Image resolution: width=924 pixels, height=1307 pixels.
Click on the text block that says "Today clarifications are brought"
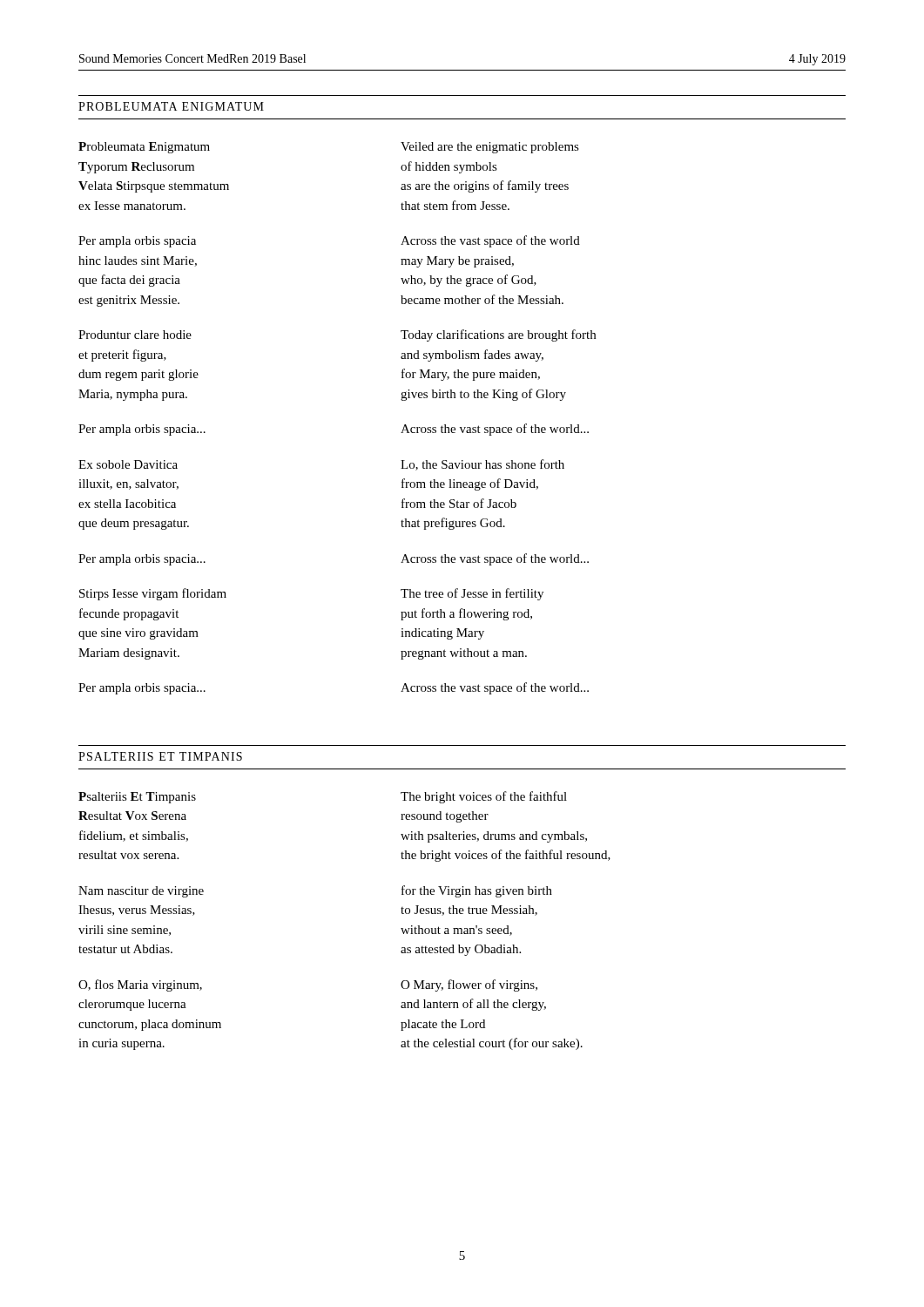(x=498, y=335)
